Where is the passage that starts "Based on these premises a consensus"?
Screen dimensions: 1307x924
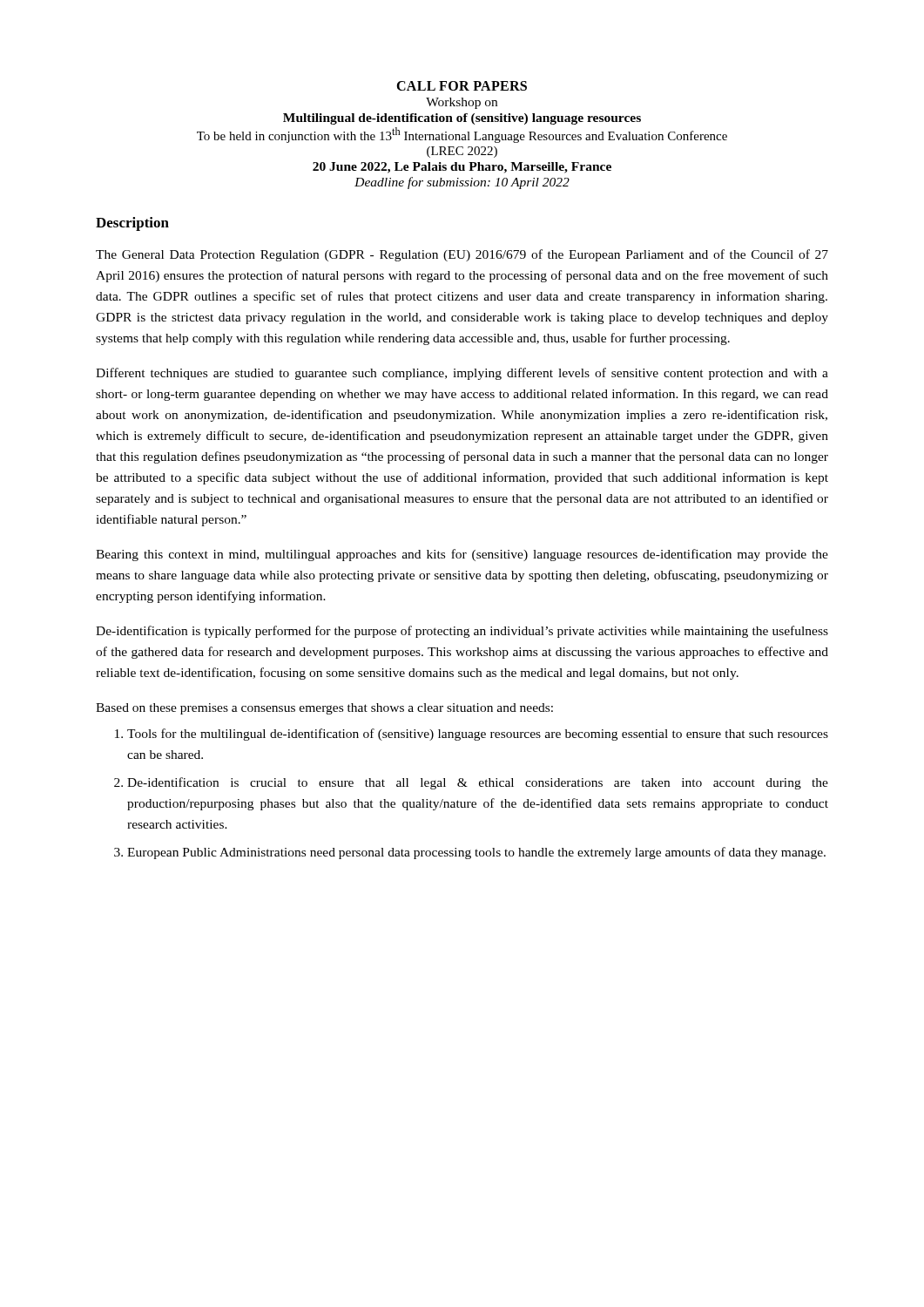coord(325,707)
